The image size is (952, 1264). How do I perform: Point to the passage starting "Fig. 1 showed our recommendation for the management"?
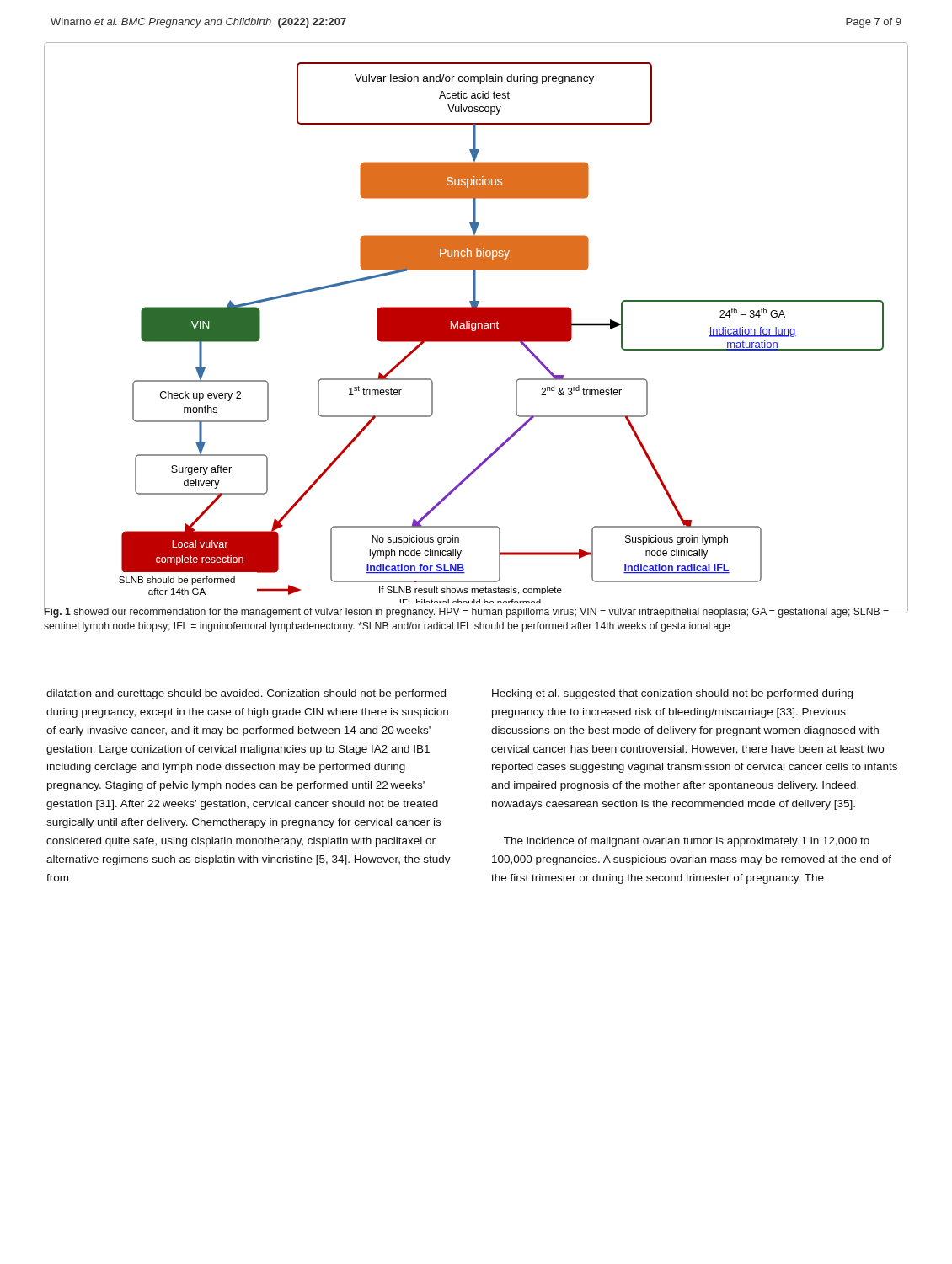[x=466, y=619]
